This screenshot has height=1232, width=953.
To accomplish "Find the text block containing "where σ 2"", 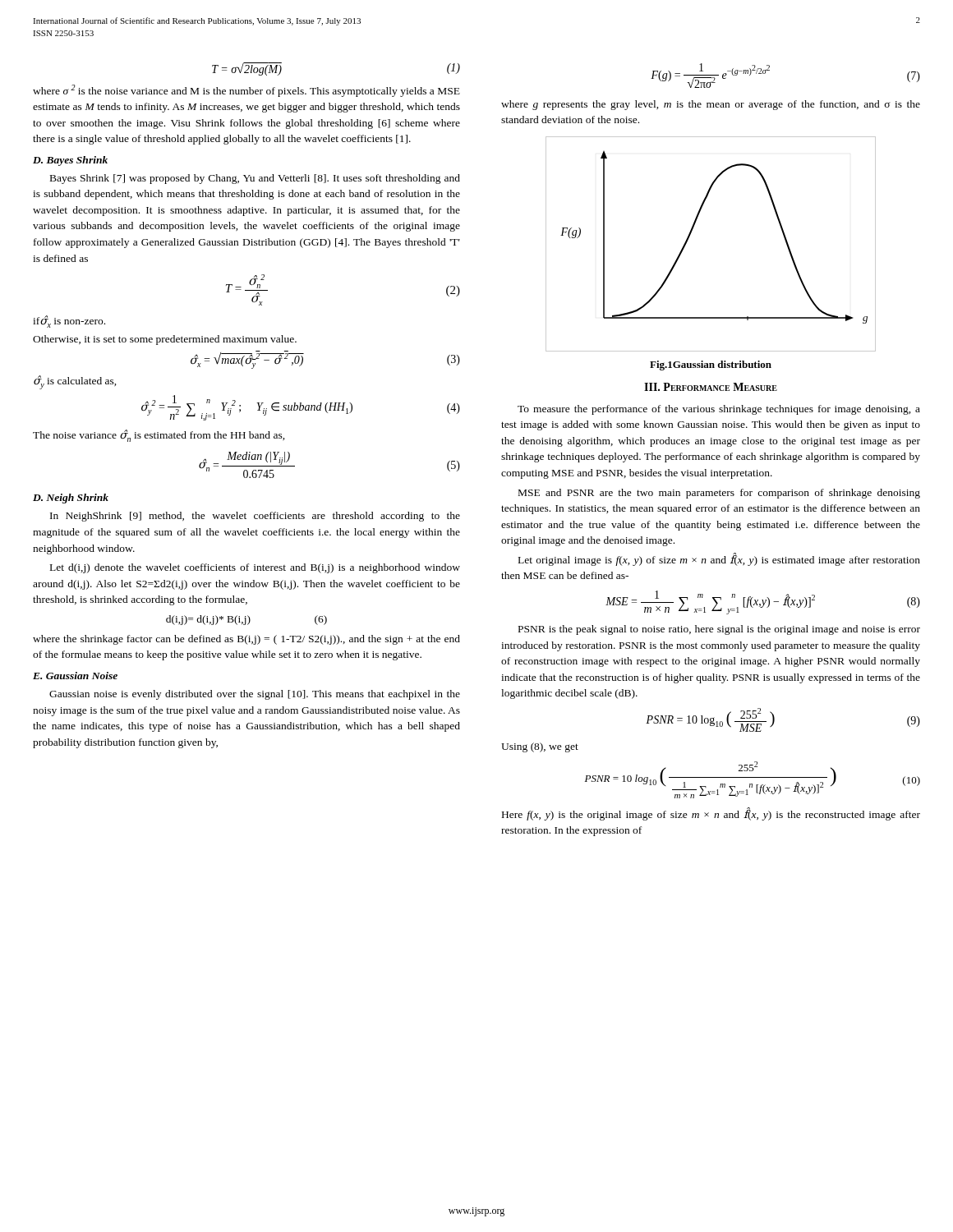I will pyautogui.click(x=246, y=114).
